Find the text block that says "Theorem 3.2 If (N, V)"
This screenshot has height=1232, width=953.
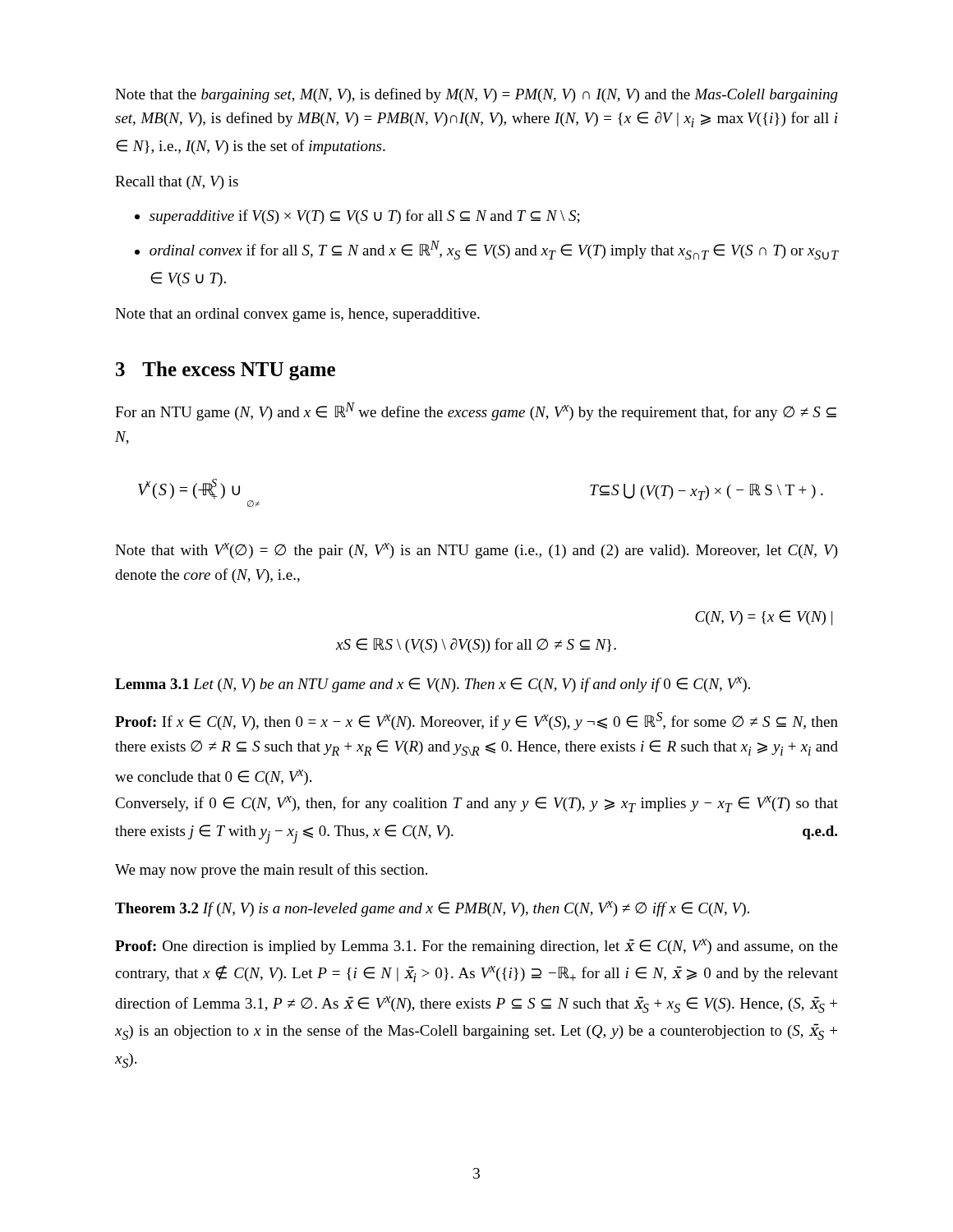click(x=476, y=907)
